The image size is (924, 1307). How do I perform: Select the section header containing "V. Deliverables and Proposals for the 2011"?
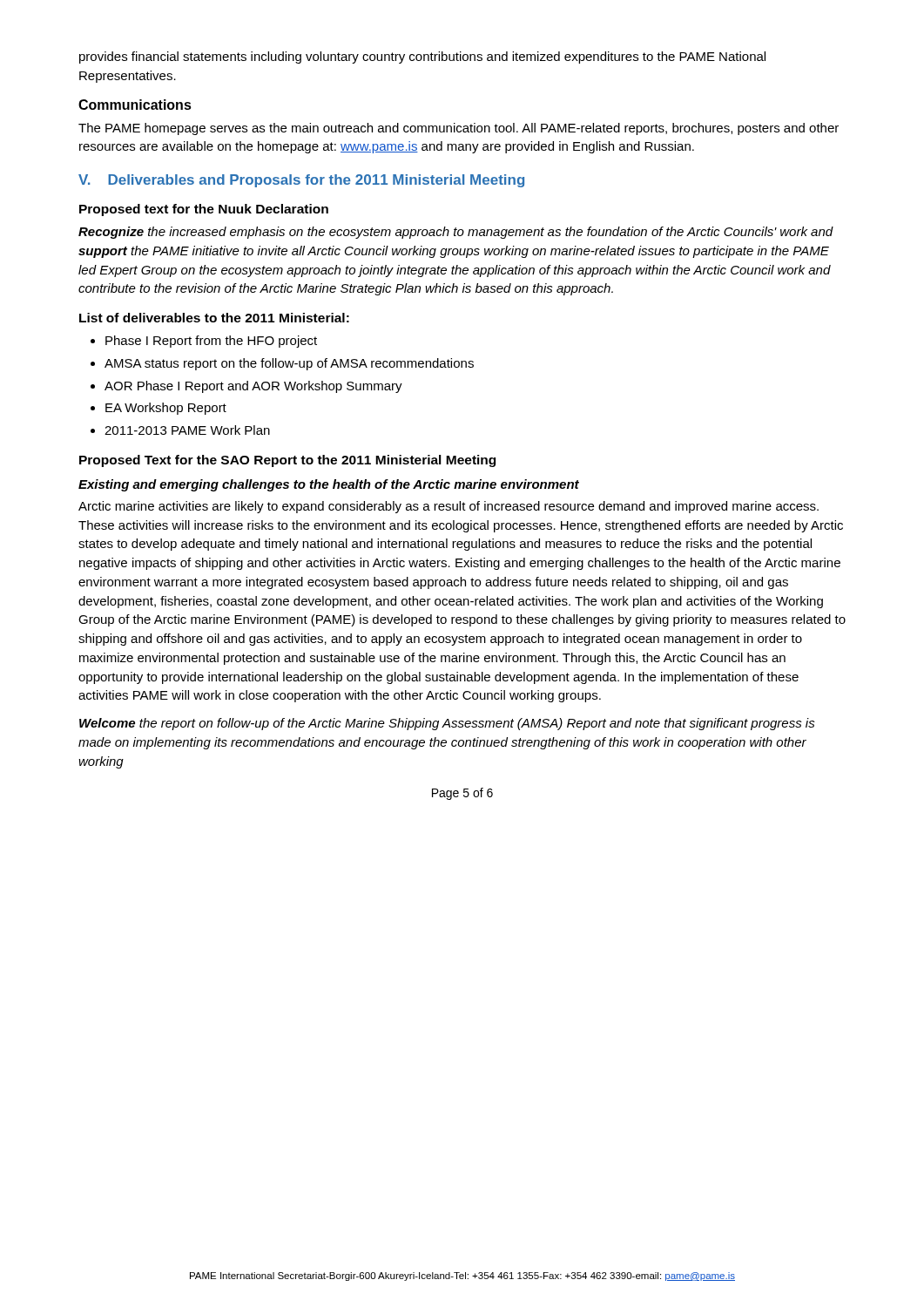[x=302, y=180]
